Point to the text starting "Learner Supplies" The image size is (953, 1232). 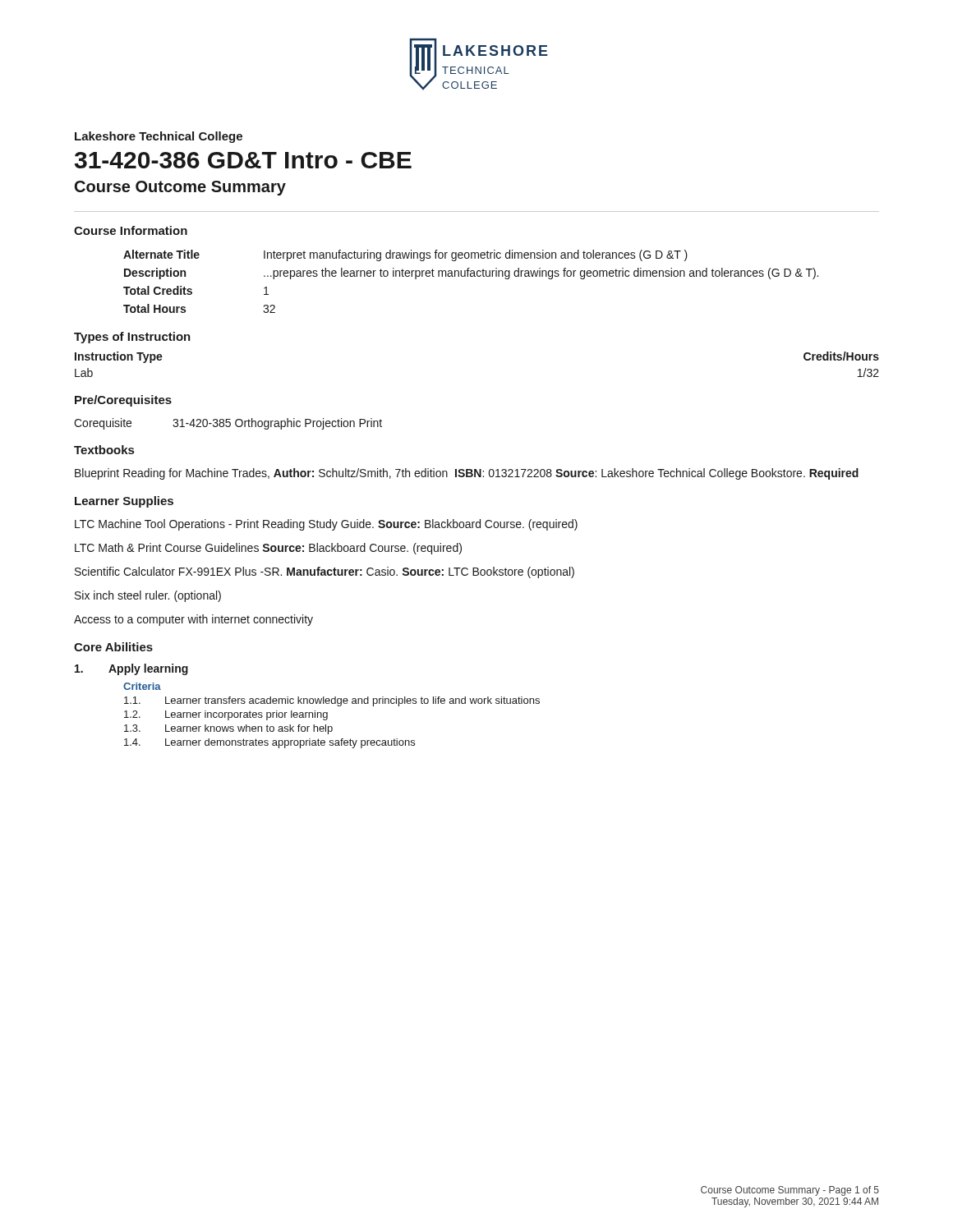pos(124,501)
